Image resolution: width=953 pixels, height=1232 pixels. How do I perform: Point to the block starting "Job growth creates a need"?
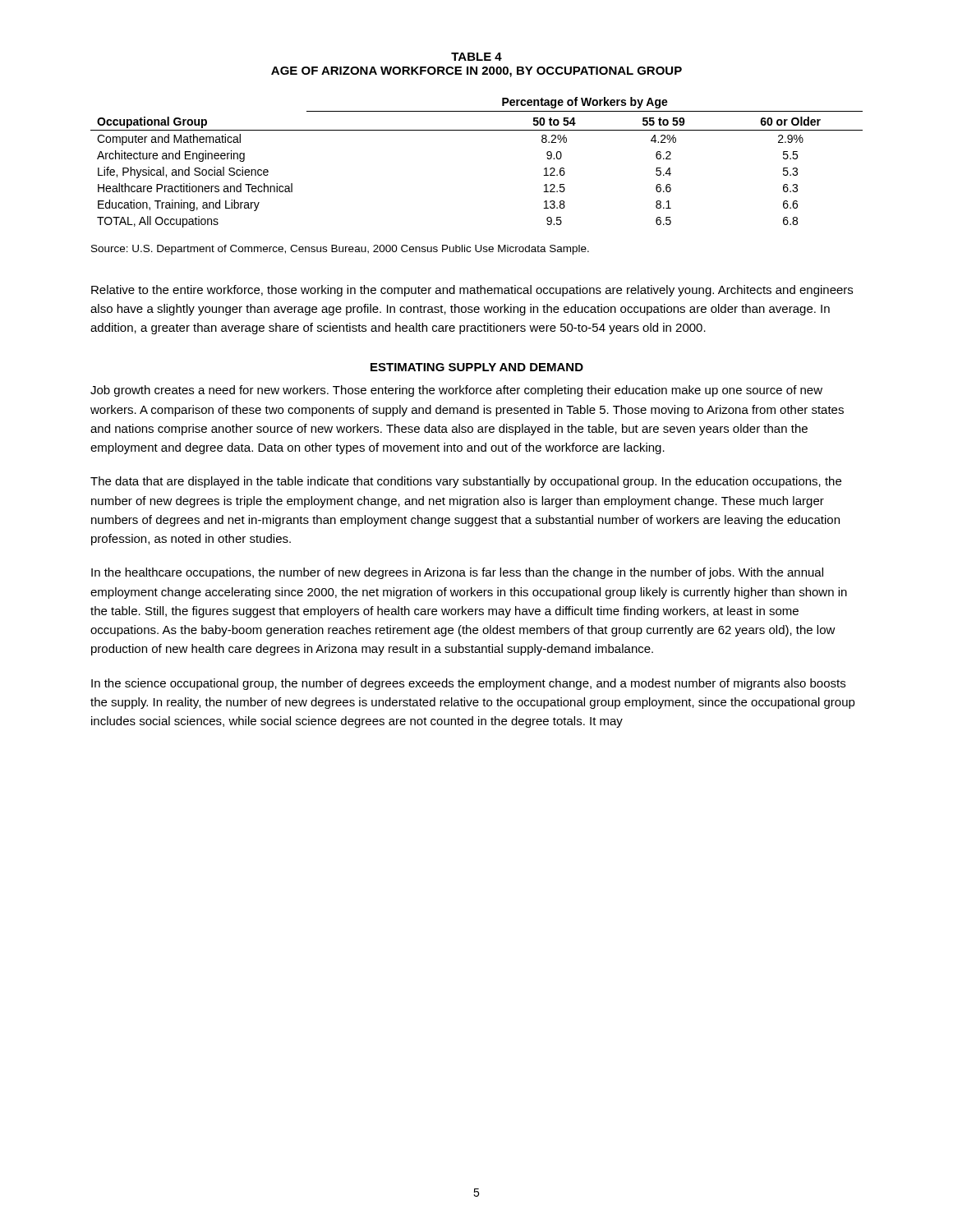click(467, 419)
